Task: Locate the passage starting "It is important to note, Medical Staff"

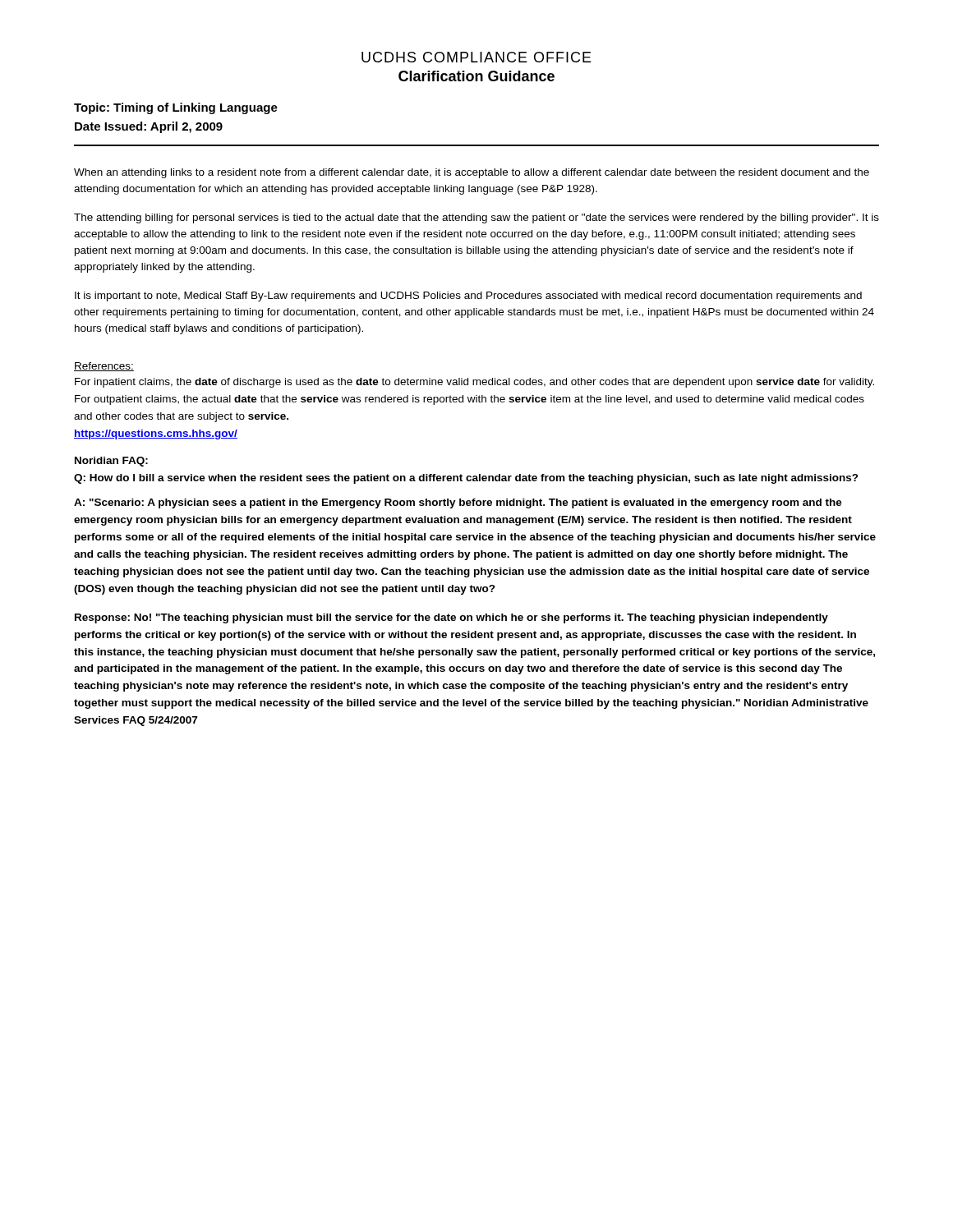Action: click(x=474, y=311)
